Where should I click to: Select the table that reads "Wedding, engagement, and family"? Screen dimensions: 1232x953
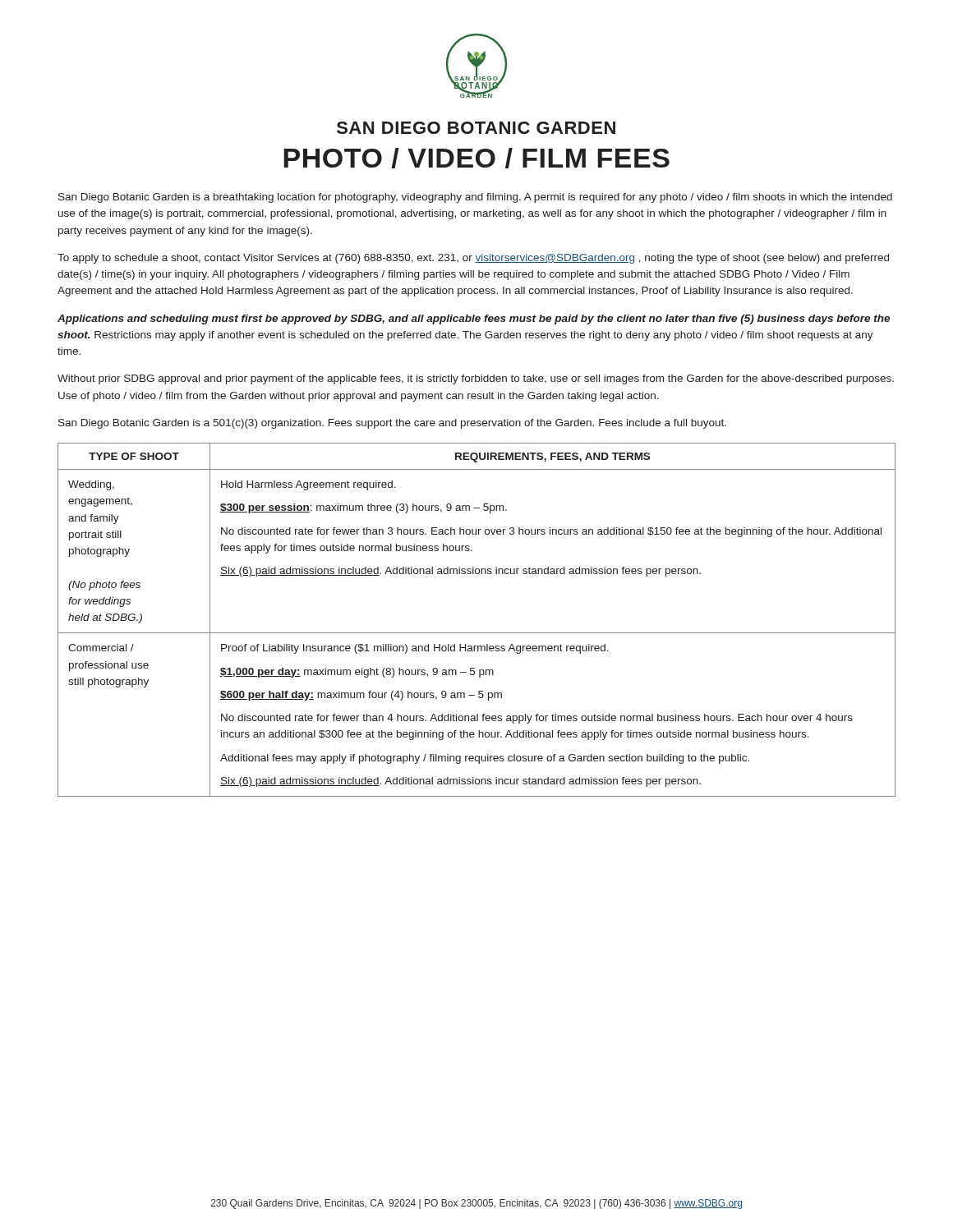coord(476,620)
